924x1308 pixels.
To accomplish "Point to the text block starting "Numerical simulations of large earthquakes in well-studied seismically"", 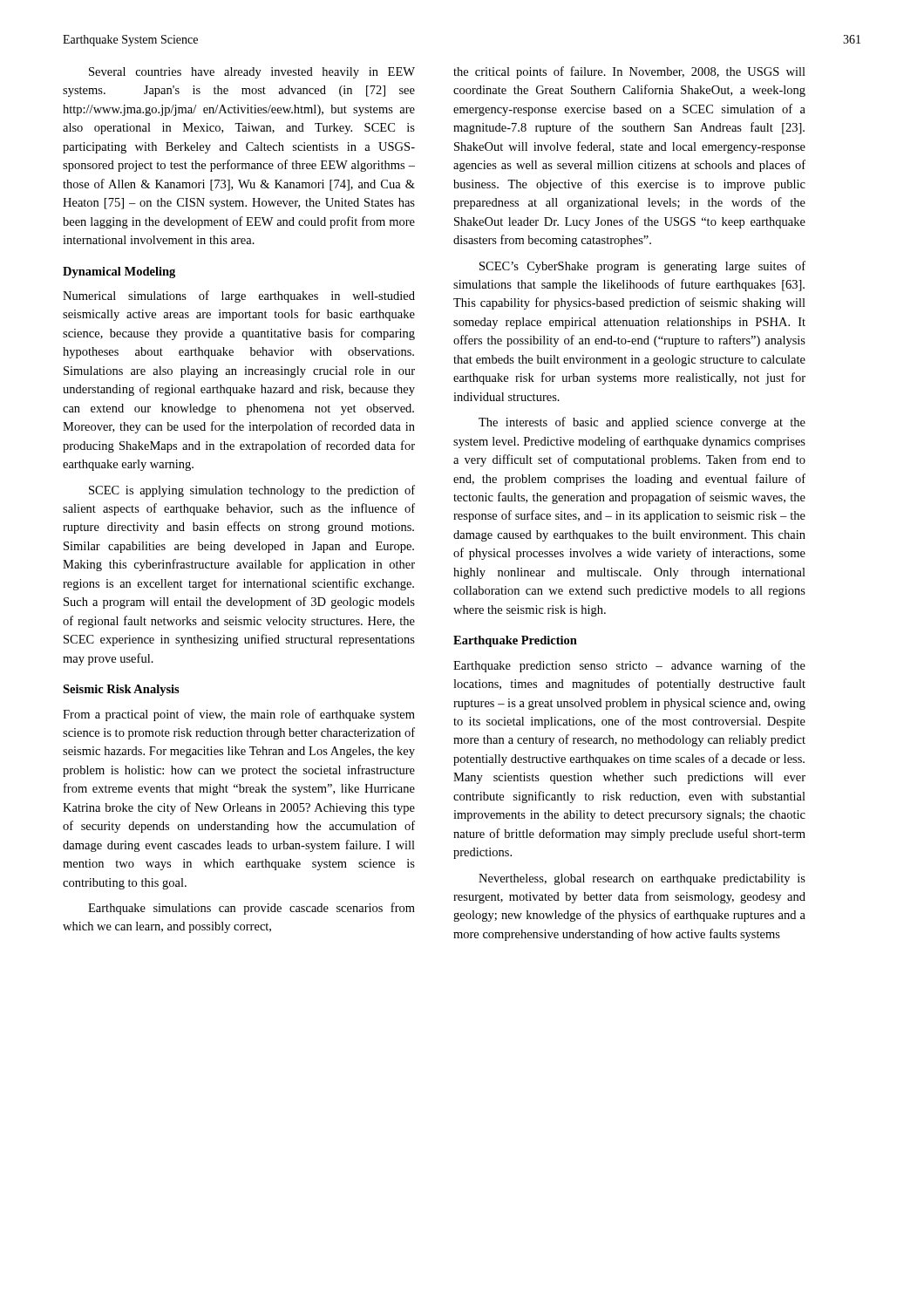I will (x=239, y=380).
